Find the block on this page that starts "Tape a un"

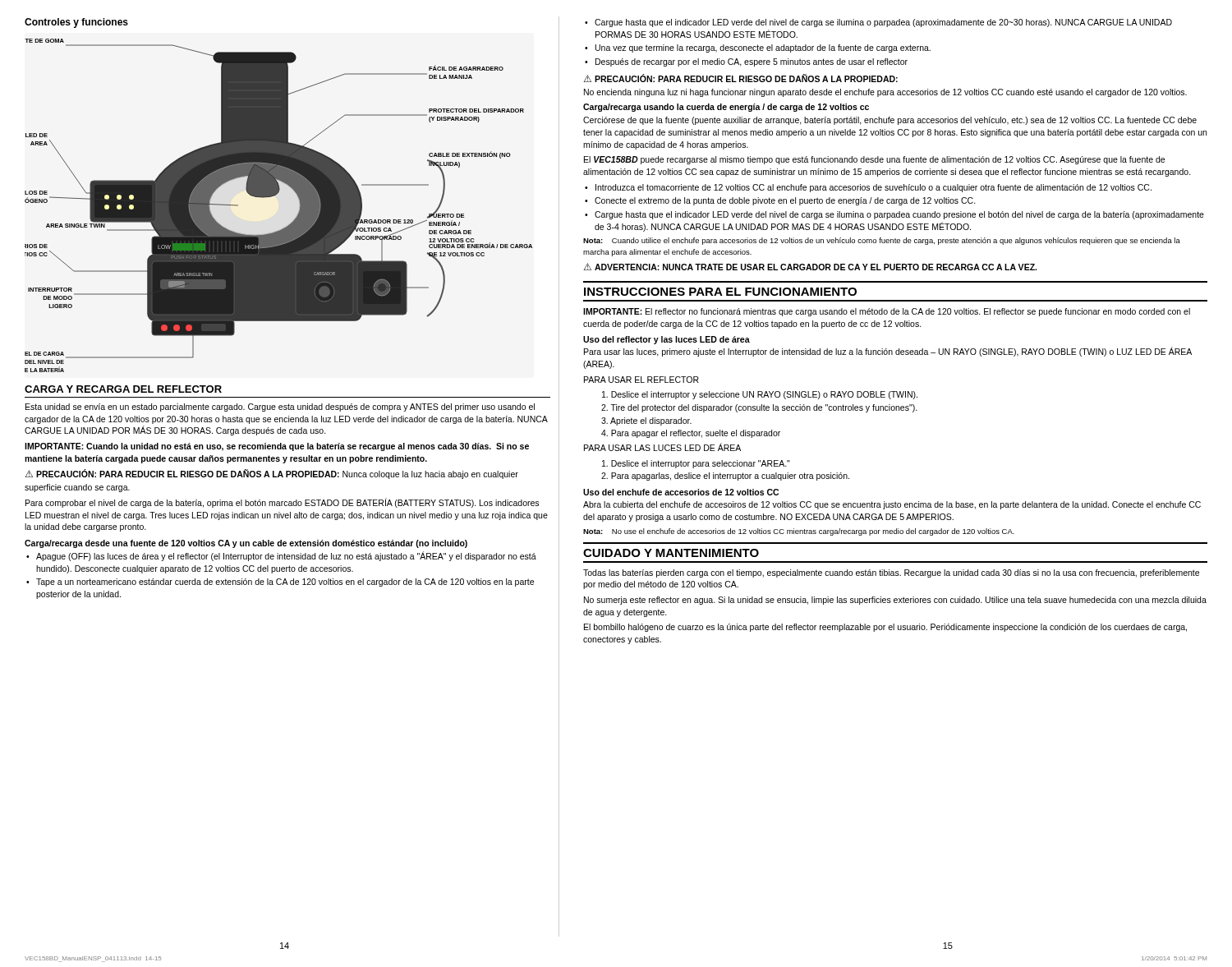pyautogui.click(x=285, y=588)
